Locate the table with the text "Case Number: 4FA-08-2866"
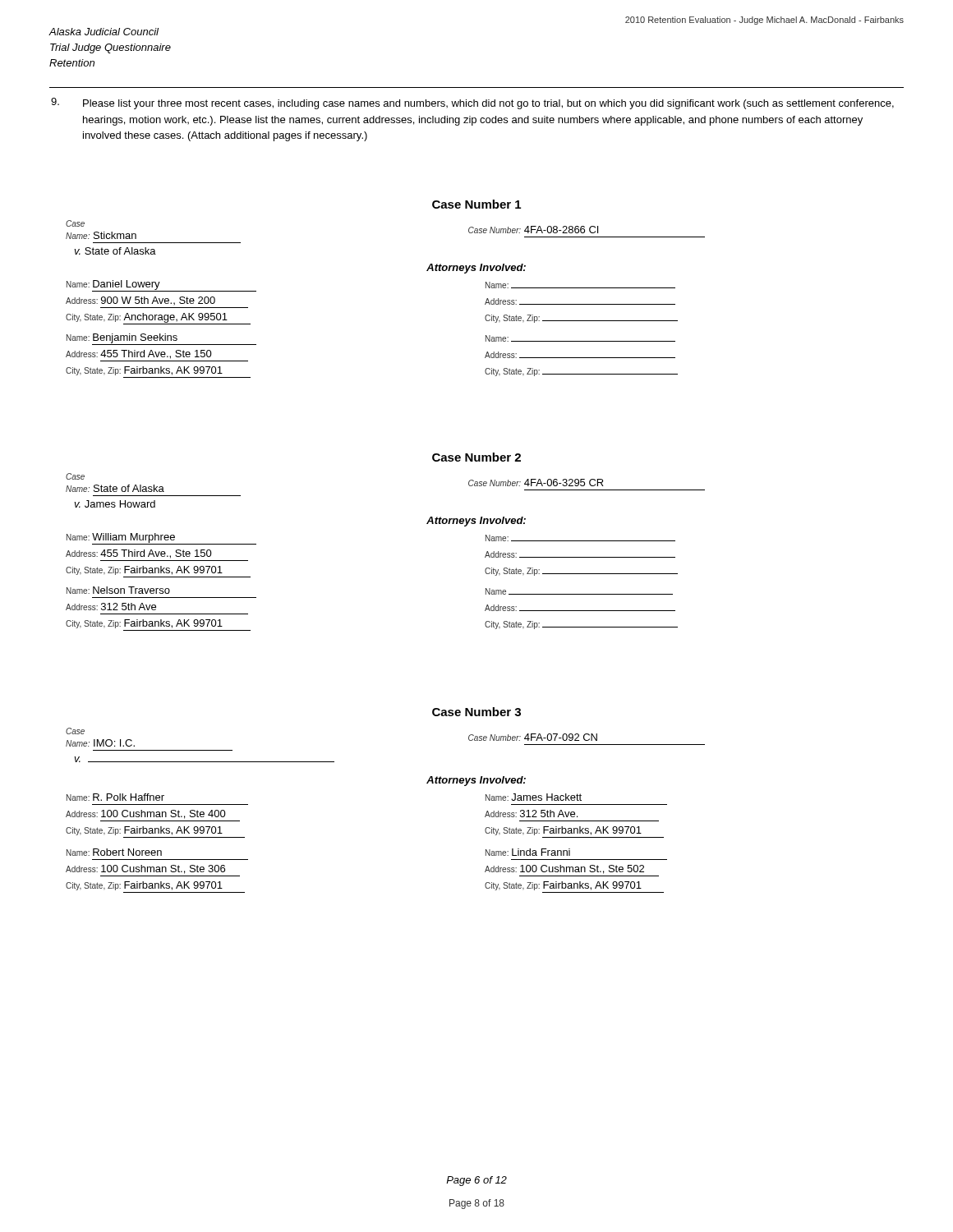This screenshot has width=953, height=1232. 485,239
